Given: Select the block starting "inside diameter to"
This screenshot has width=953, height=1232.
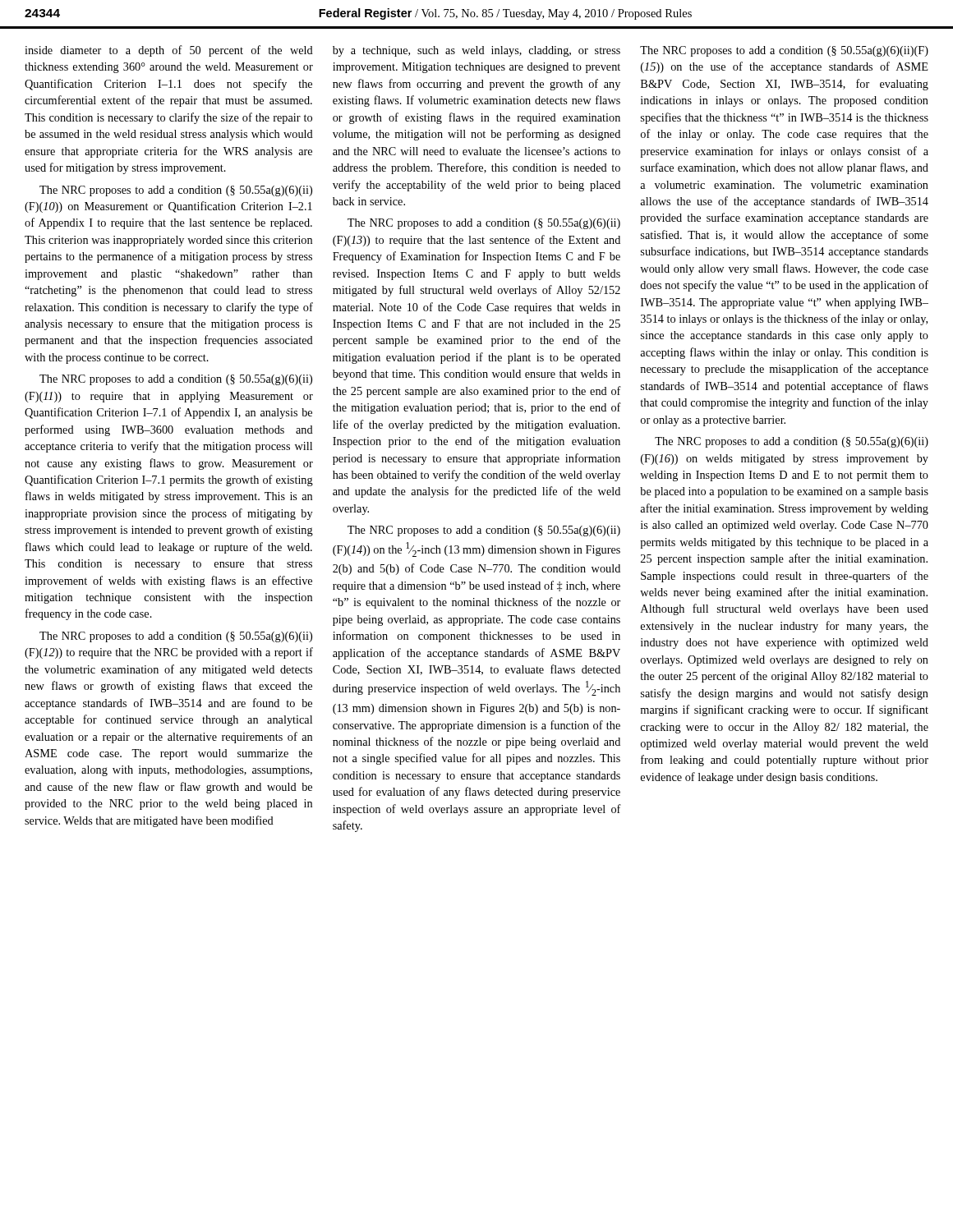Looking at the screenshot, I should [x=169, y=435].
